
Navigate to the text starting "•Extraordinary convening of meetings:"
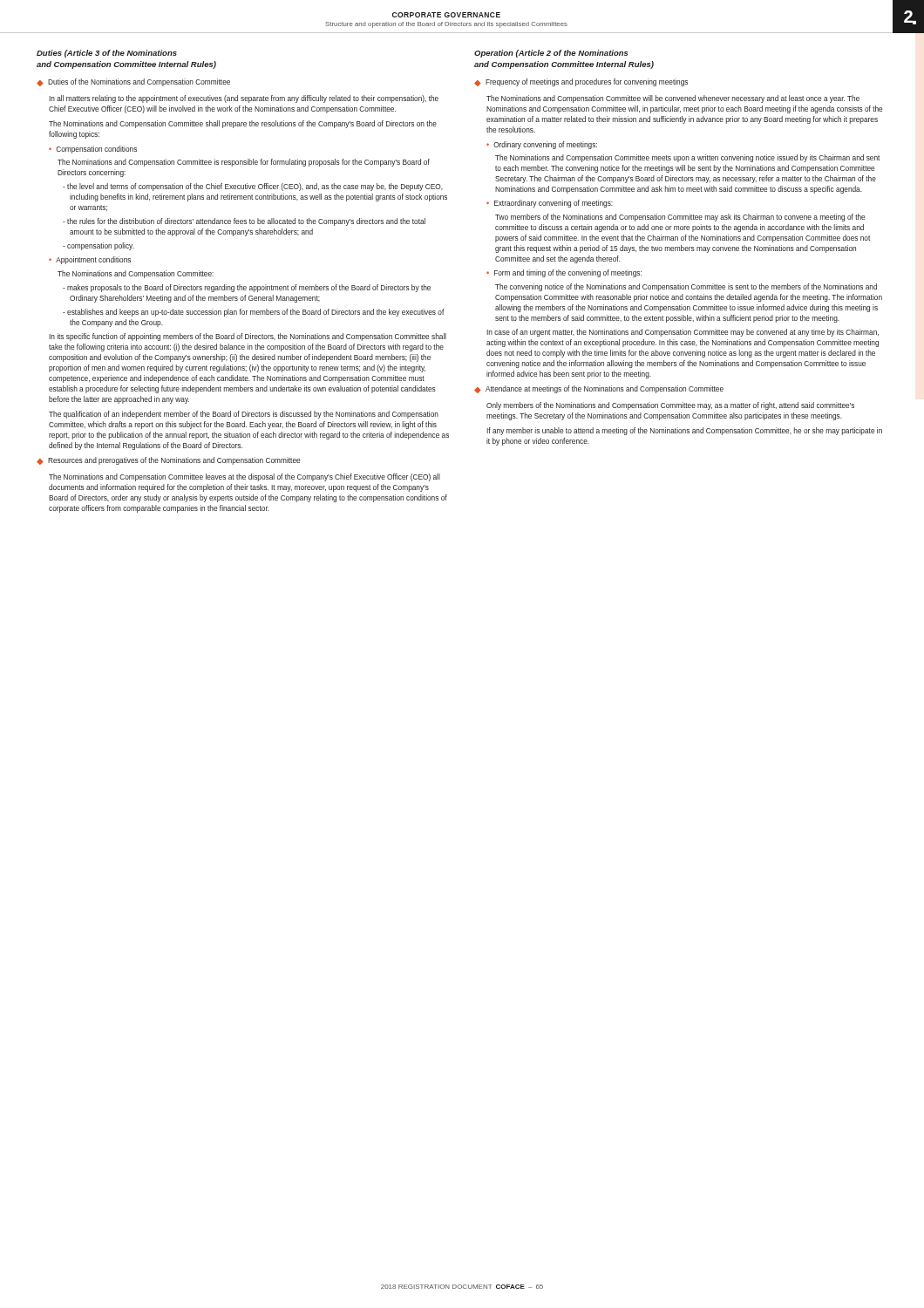tap(687, 231)
